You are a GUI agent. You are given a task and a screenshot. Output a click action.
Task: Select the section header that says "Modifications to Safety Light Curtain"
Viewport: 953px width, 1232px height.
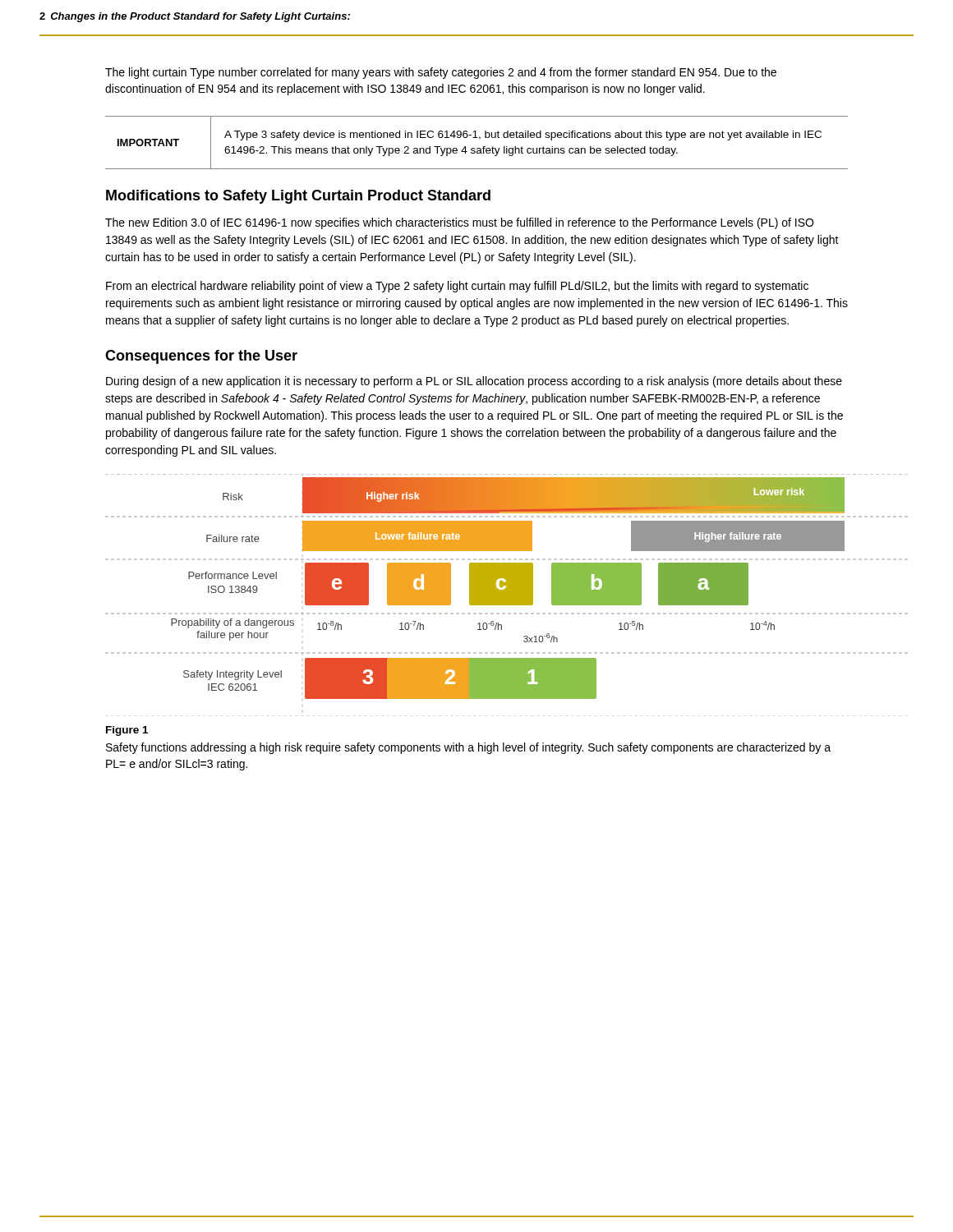click(x=298, y=195)
